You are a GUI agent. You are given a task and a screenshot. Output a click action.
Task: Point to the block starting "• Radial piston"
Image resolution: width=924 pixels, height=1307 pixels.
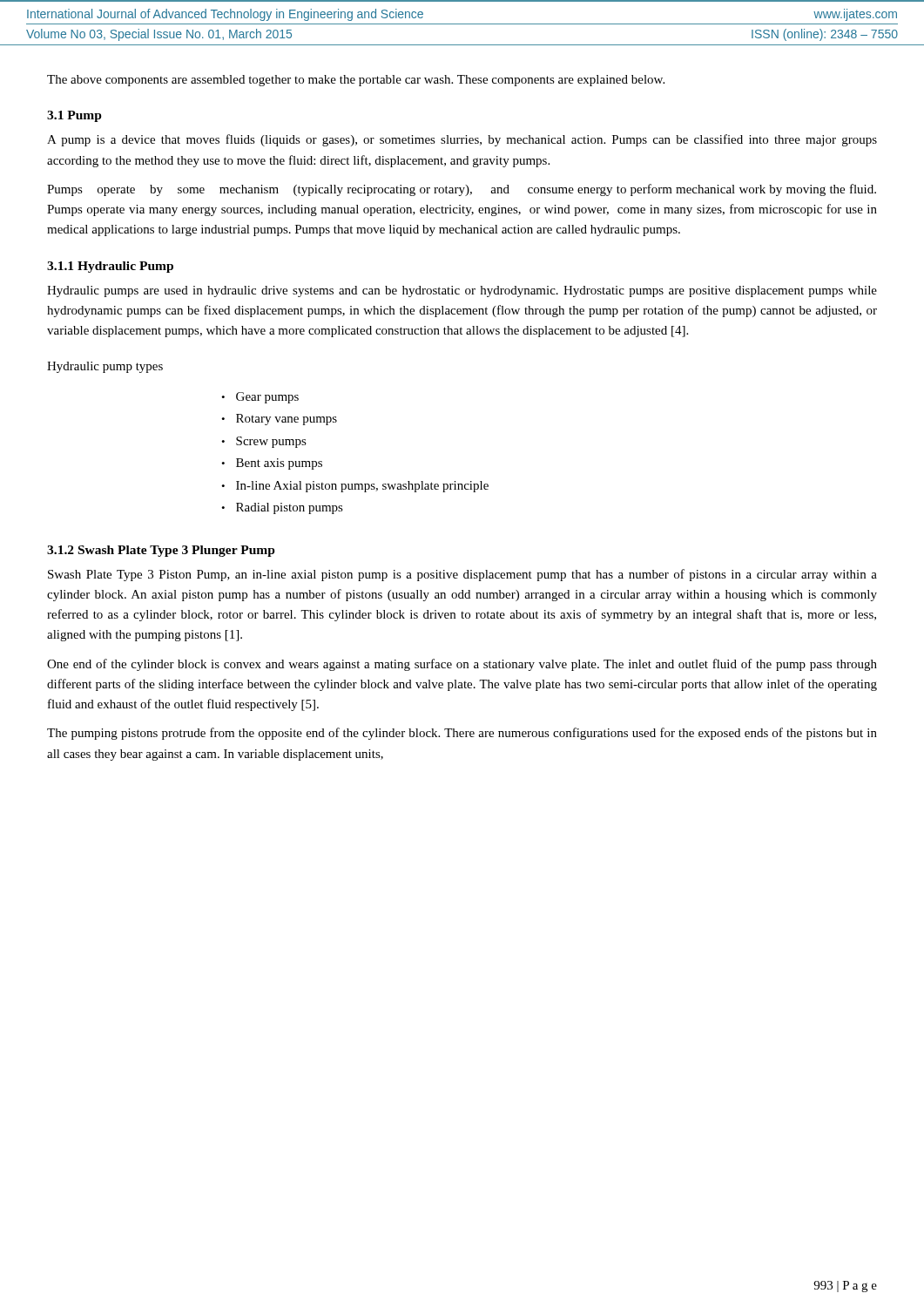point(282,508)
